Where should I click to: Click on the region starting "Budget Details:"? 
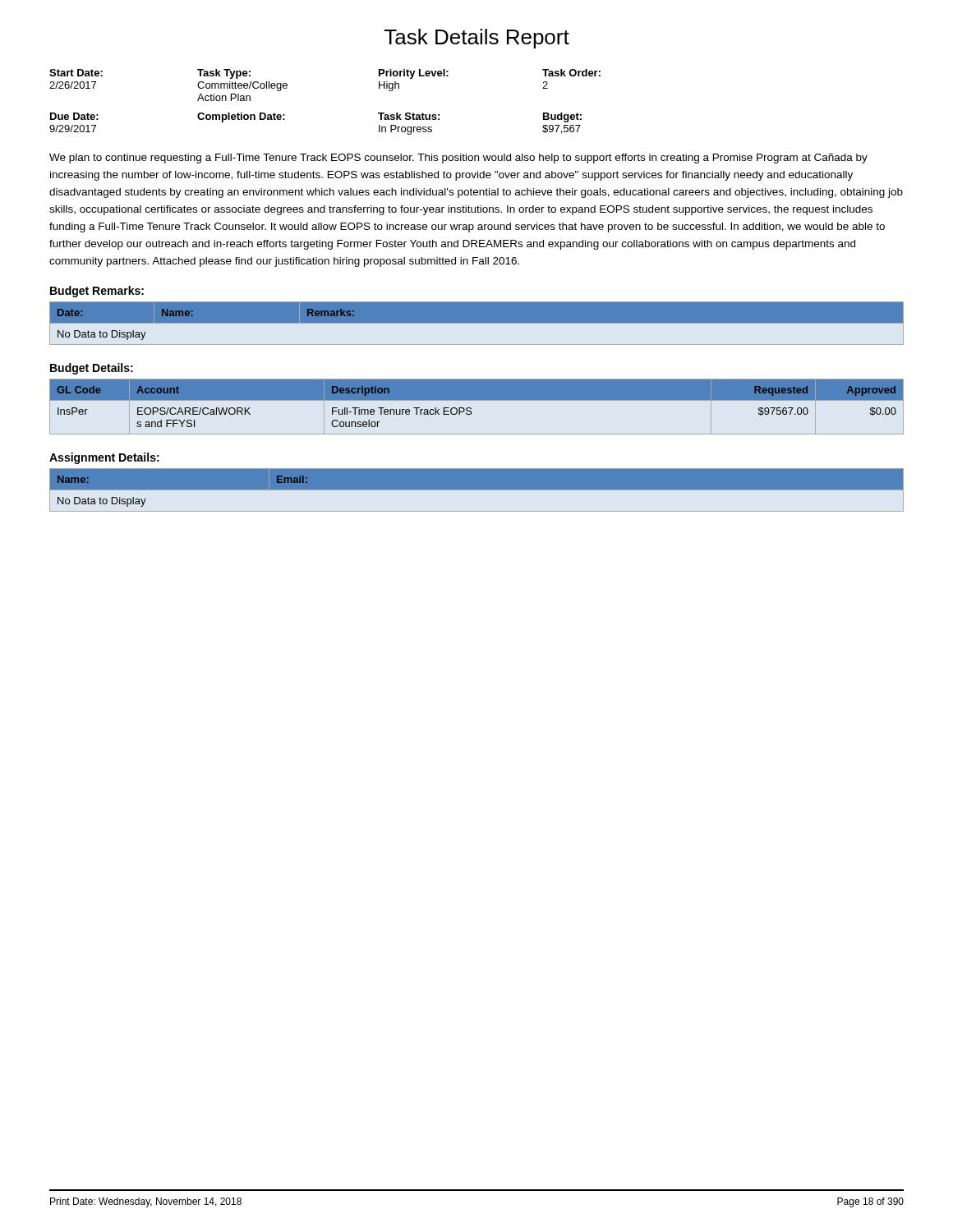91,368
